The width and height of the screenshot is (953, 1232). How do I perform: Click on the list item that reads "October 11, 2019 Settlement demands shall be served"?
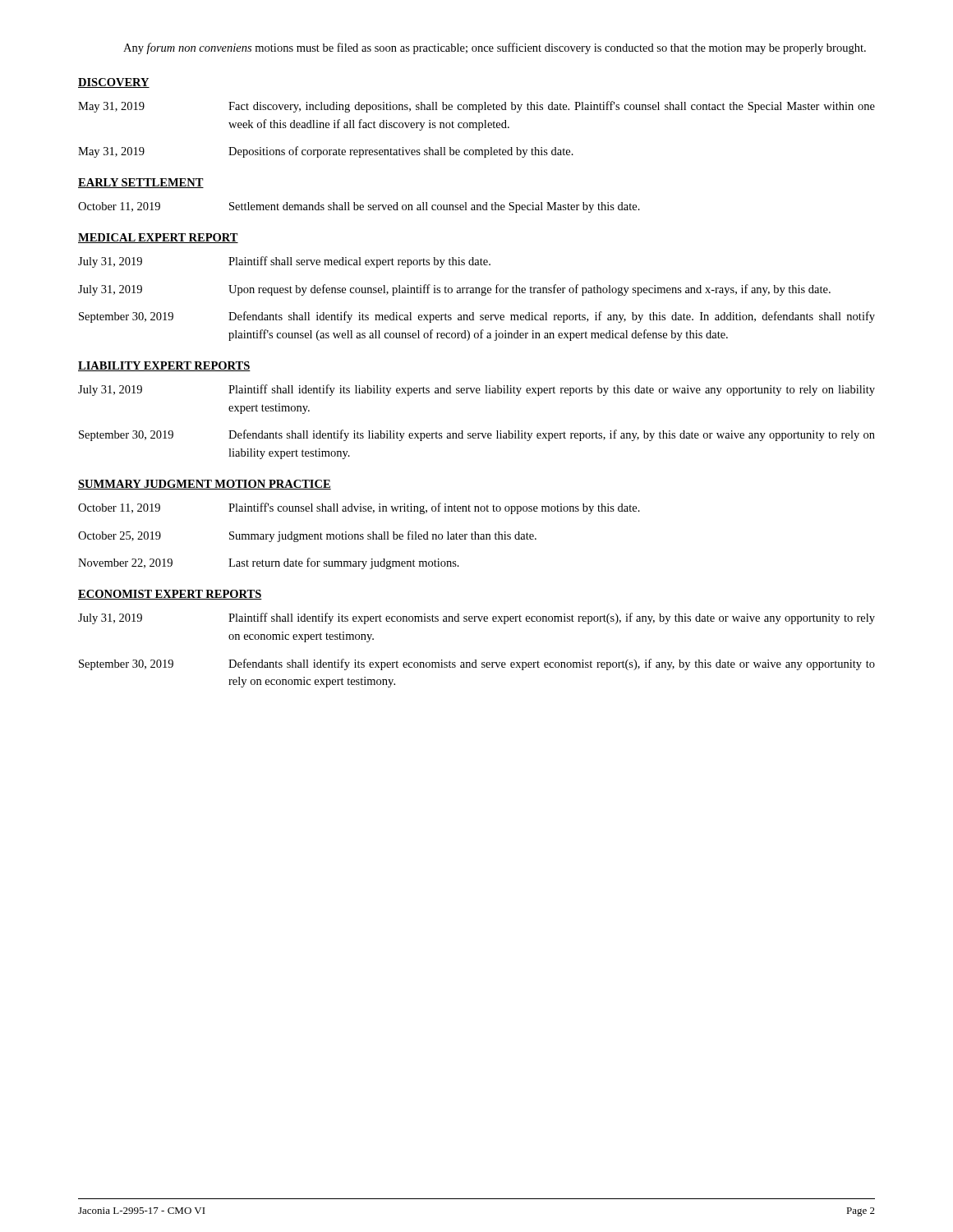[476, 207]
